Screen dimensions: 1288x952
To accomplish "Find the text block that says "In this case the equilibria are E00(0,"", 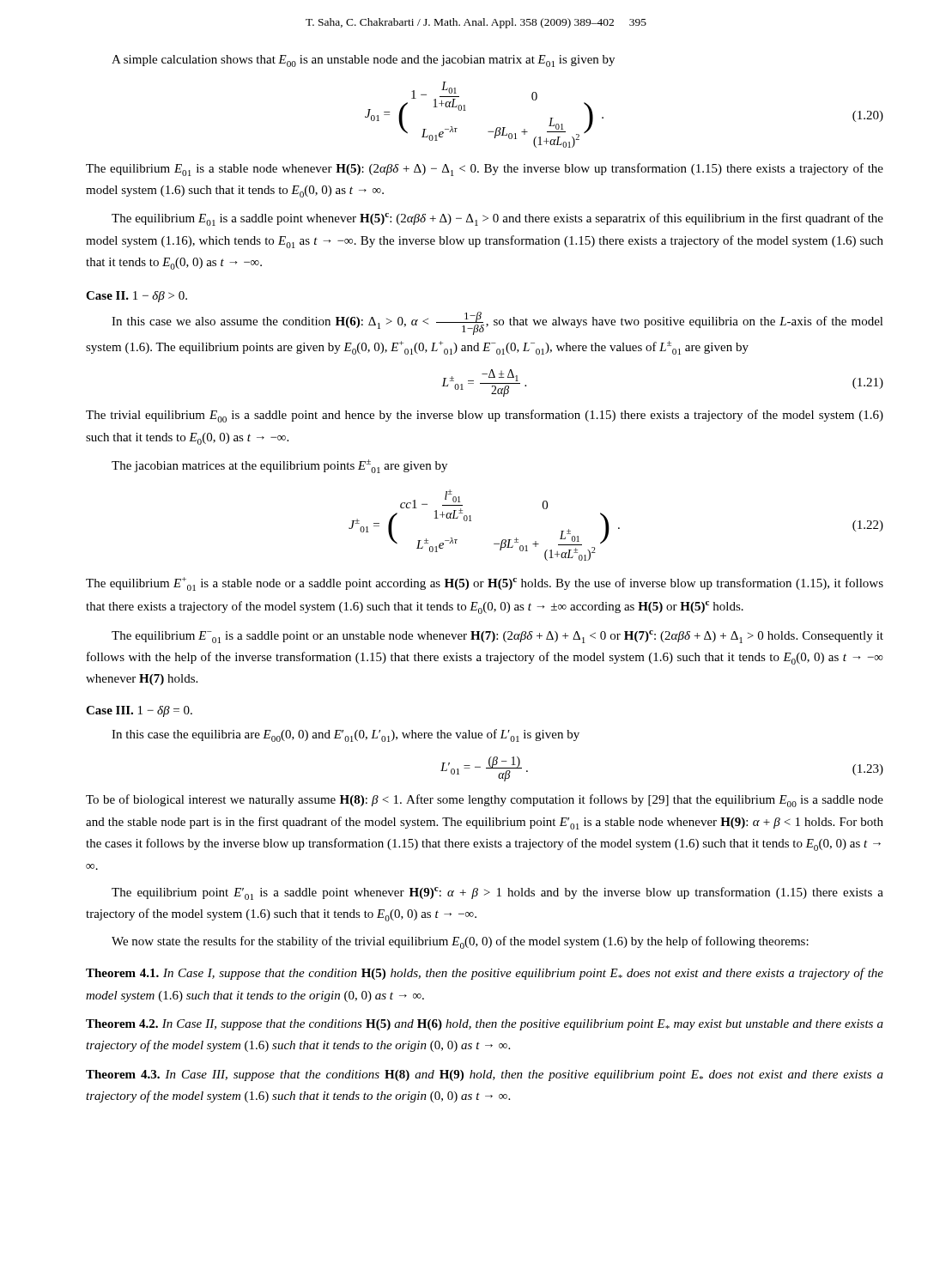I will [x=485, y=735].
